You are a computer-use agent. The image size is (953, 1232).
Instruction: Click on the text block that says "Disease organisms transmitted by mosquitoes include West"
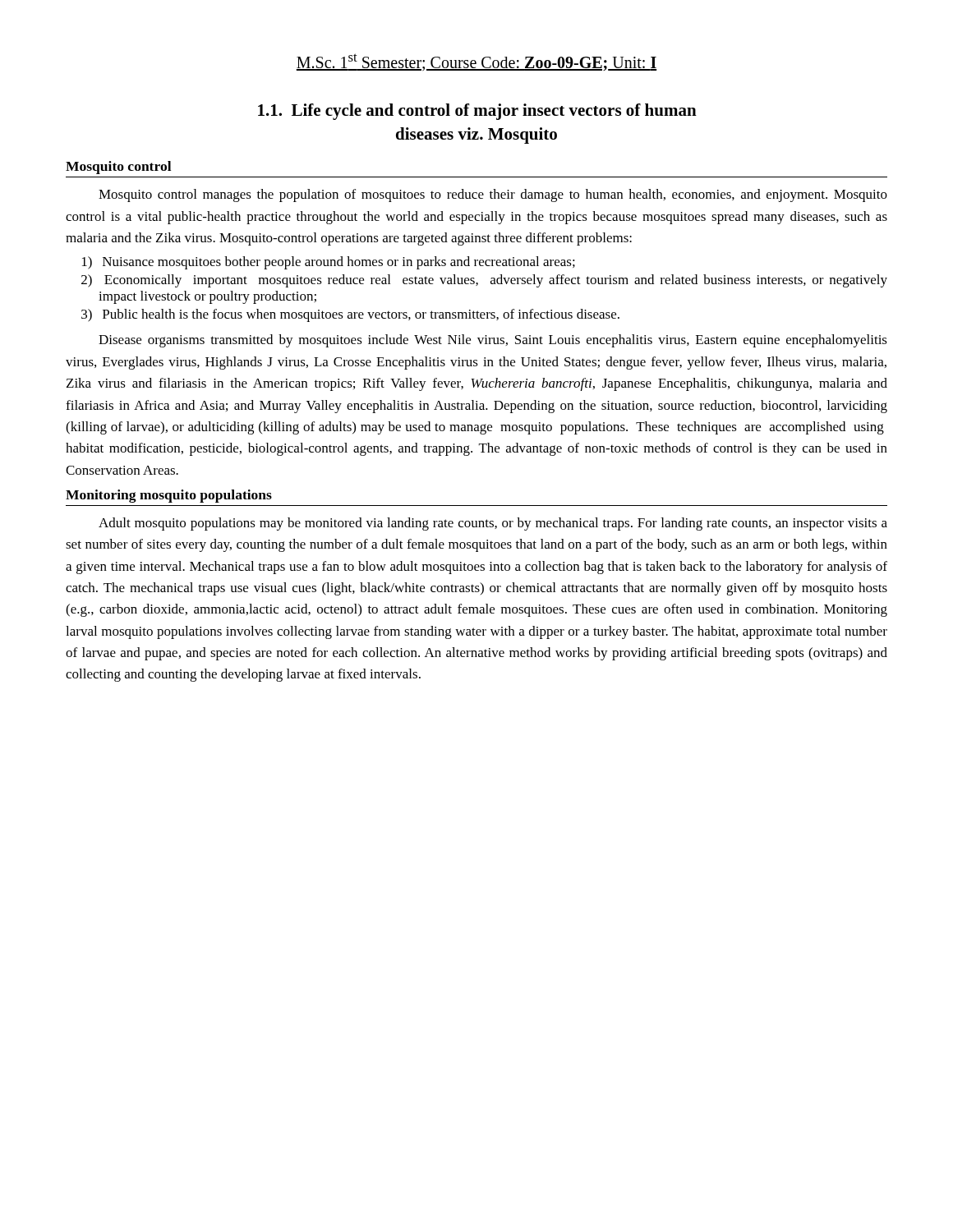pyautogui.click(x=476, y=405)
